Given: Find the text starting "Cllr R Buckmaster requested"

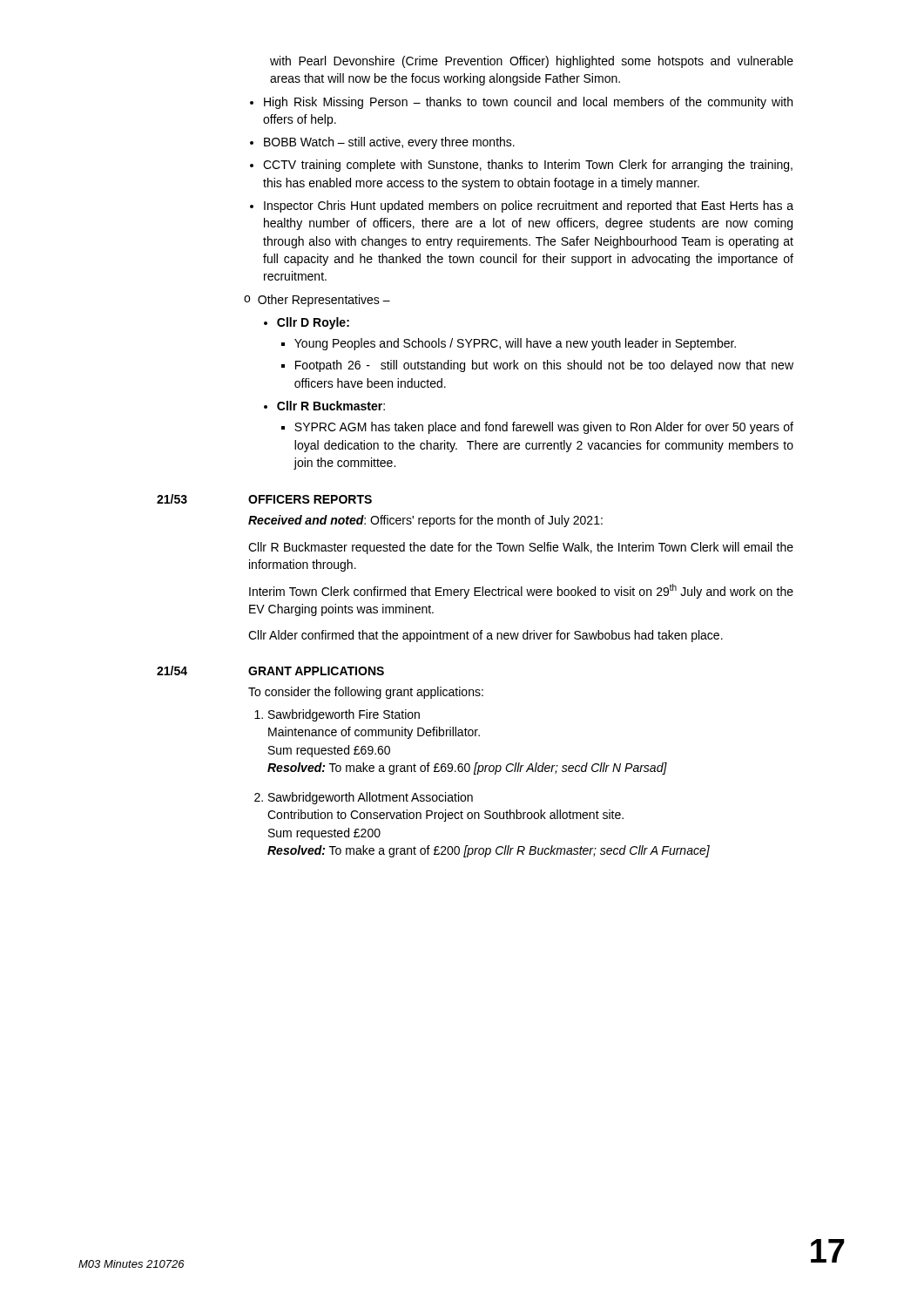Looking at the screenshot, I should point(521,556).
